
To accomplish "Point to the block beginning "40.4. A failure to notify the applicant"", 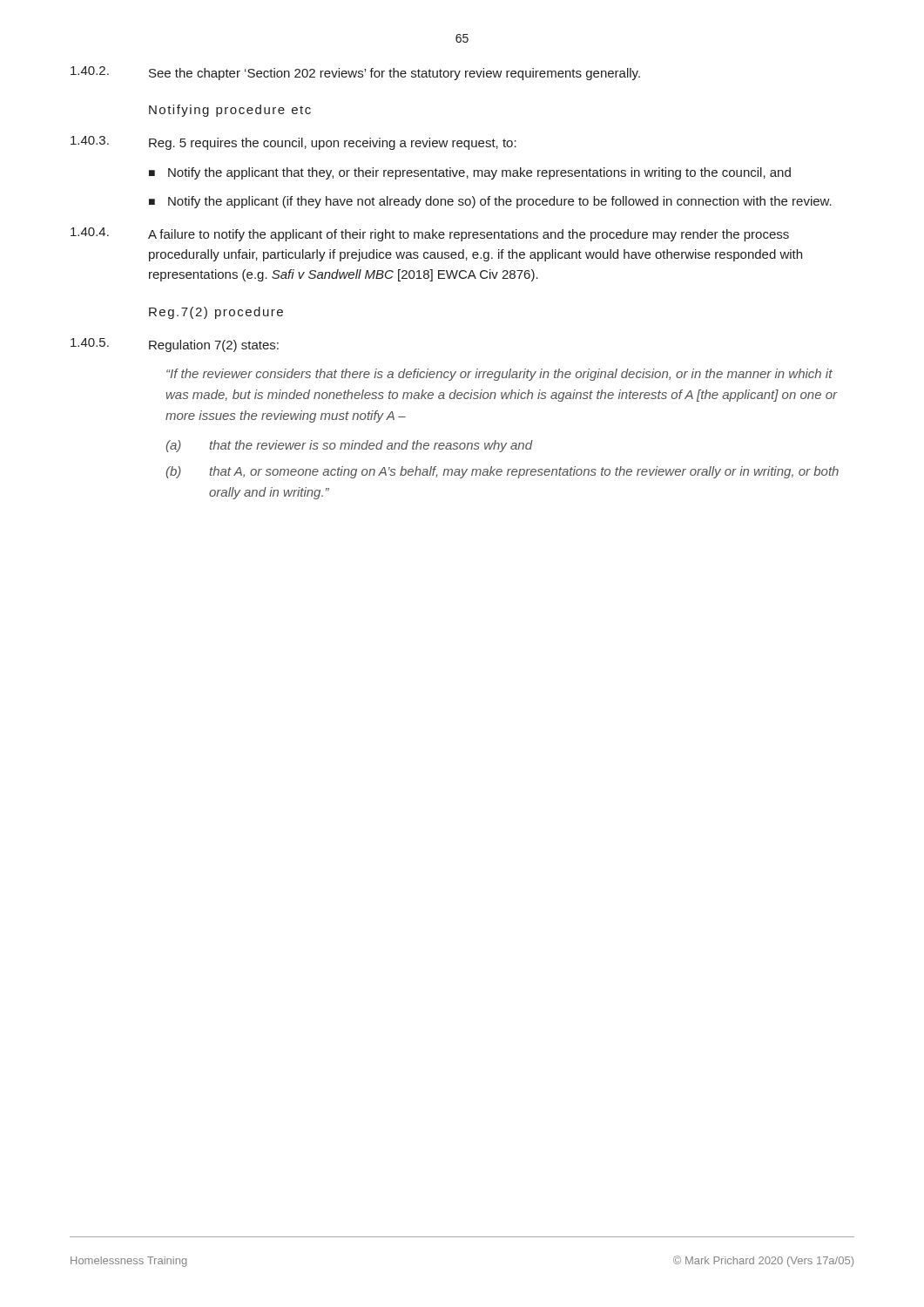I will click(x=462, y=254).
